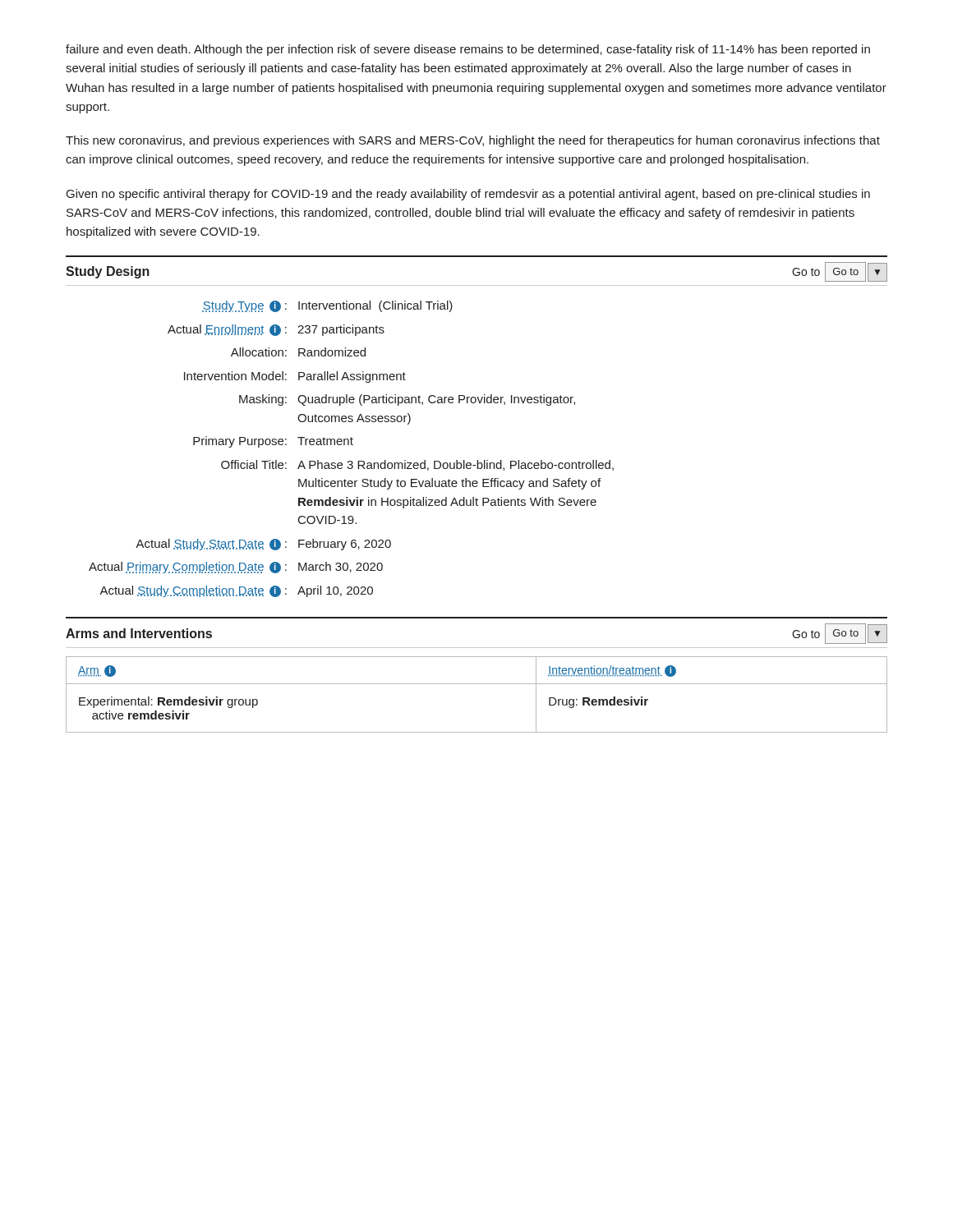Point to the section header beginning "Arms and Interventions Go to Go"
Viewport: 953px width, 1232px height.
pos(143,634)
